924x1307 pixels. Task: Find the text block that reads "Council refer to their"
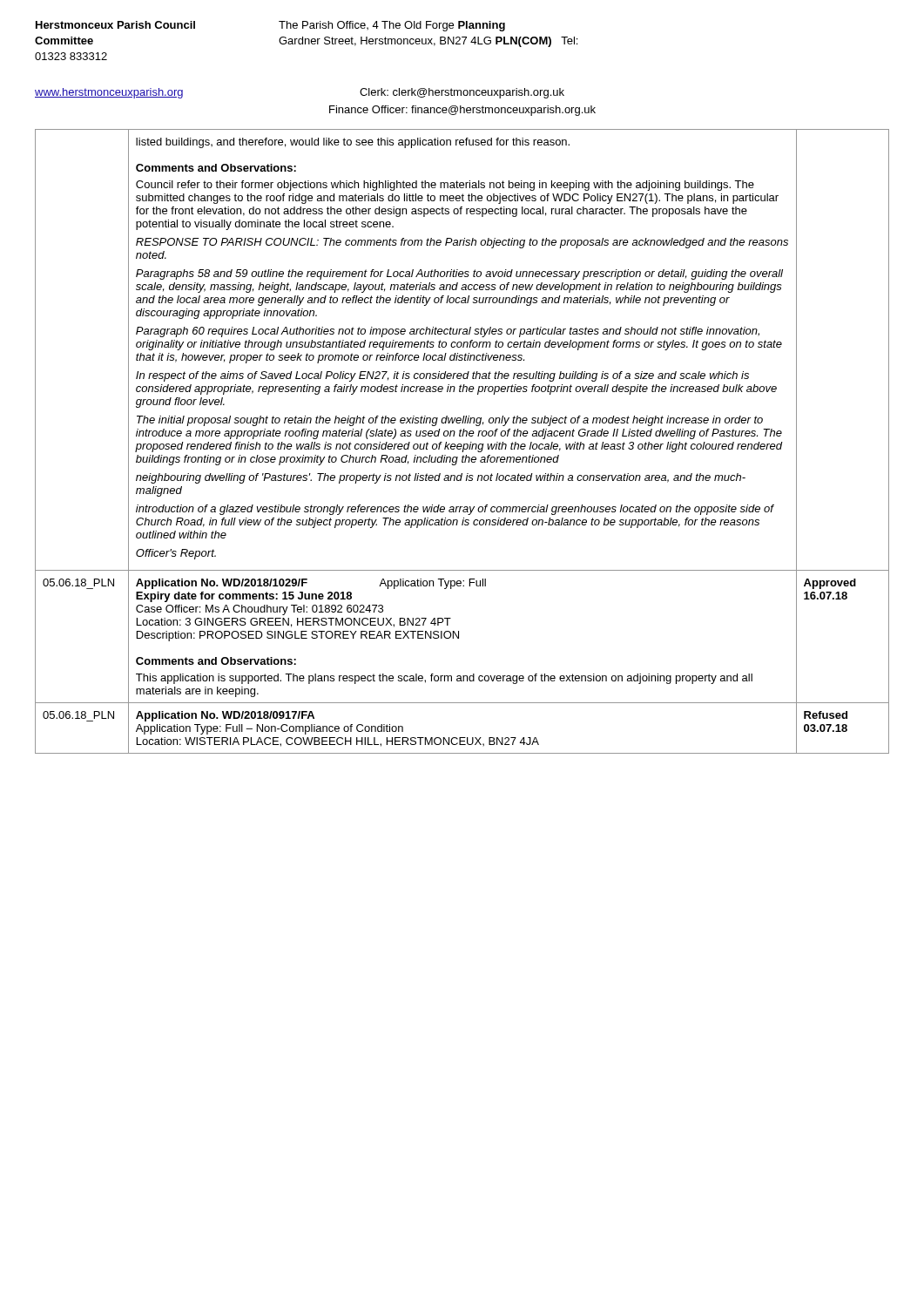pos(462,369)
